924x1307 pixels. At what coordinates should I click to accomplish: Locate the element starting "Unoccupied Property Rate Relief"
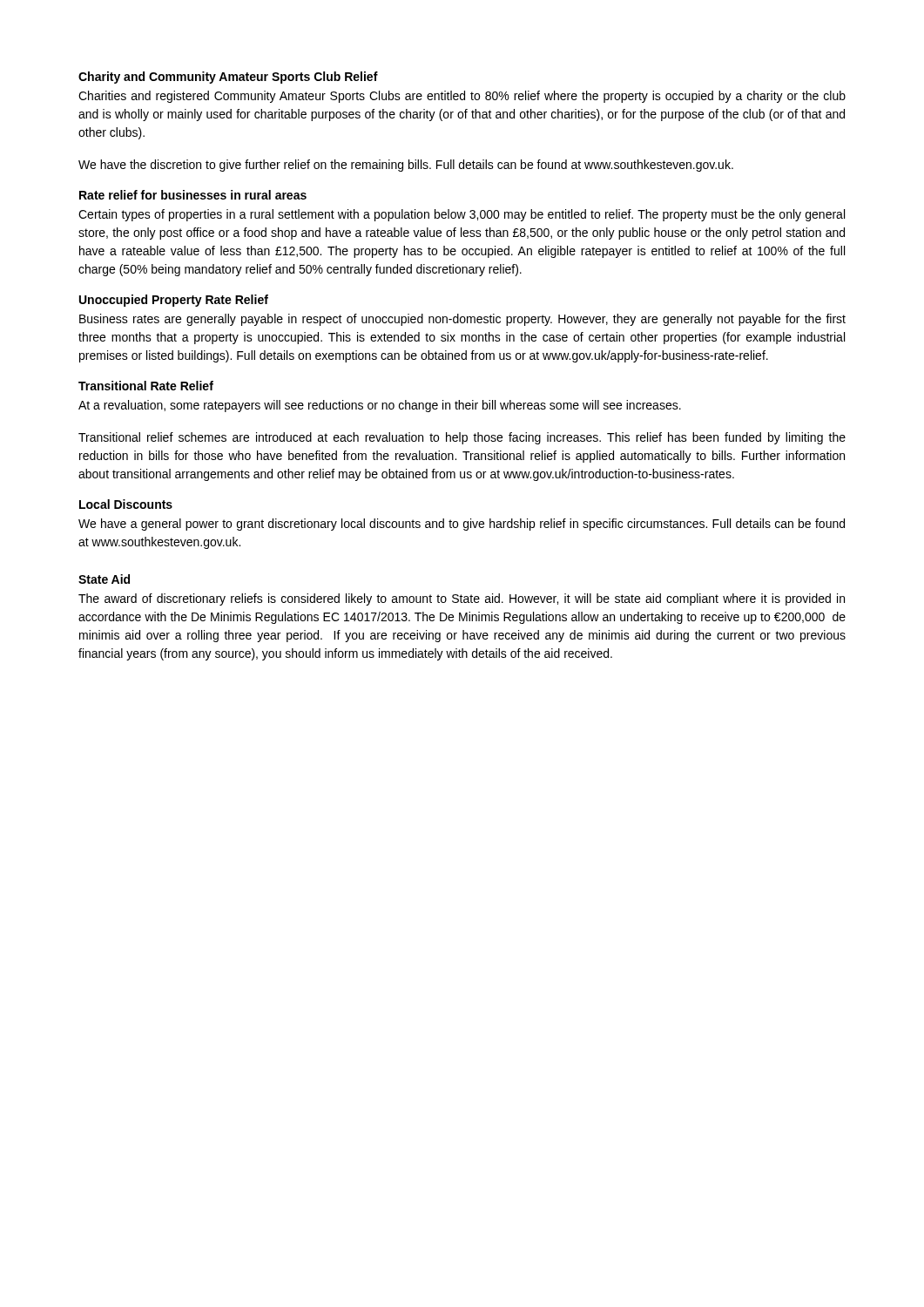(173, 300)
